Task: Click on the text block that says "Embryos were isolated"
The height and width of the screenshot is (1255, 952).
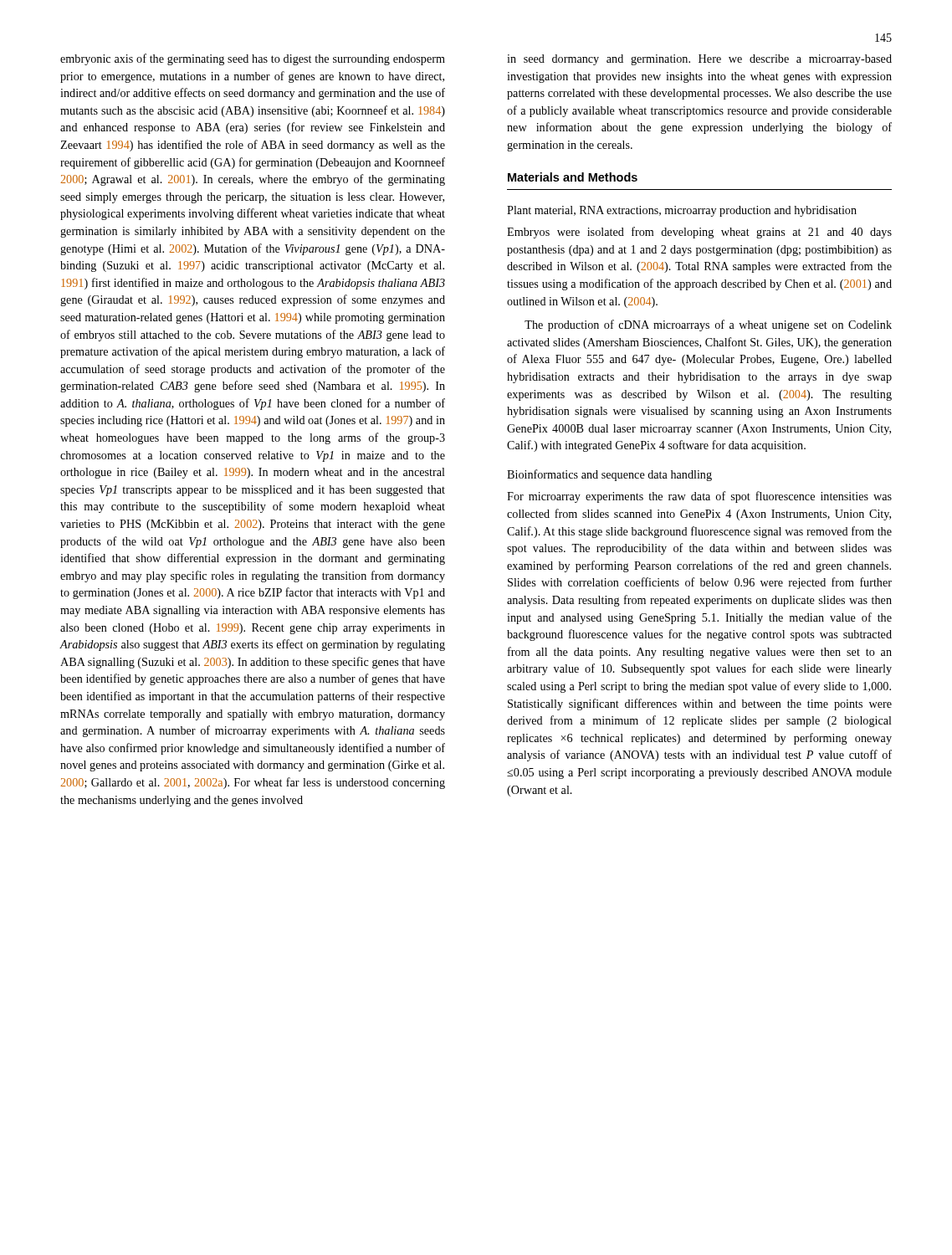Action: (699, 339)
